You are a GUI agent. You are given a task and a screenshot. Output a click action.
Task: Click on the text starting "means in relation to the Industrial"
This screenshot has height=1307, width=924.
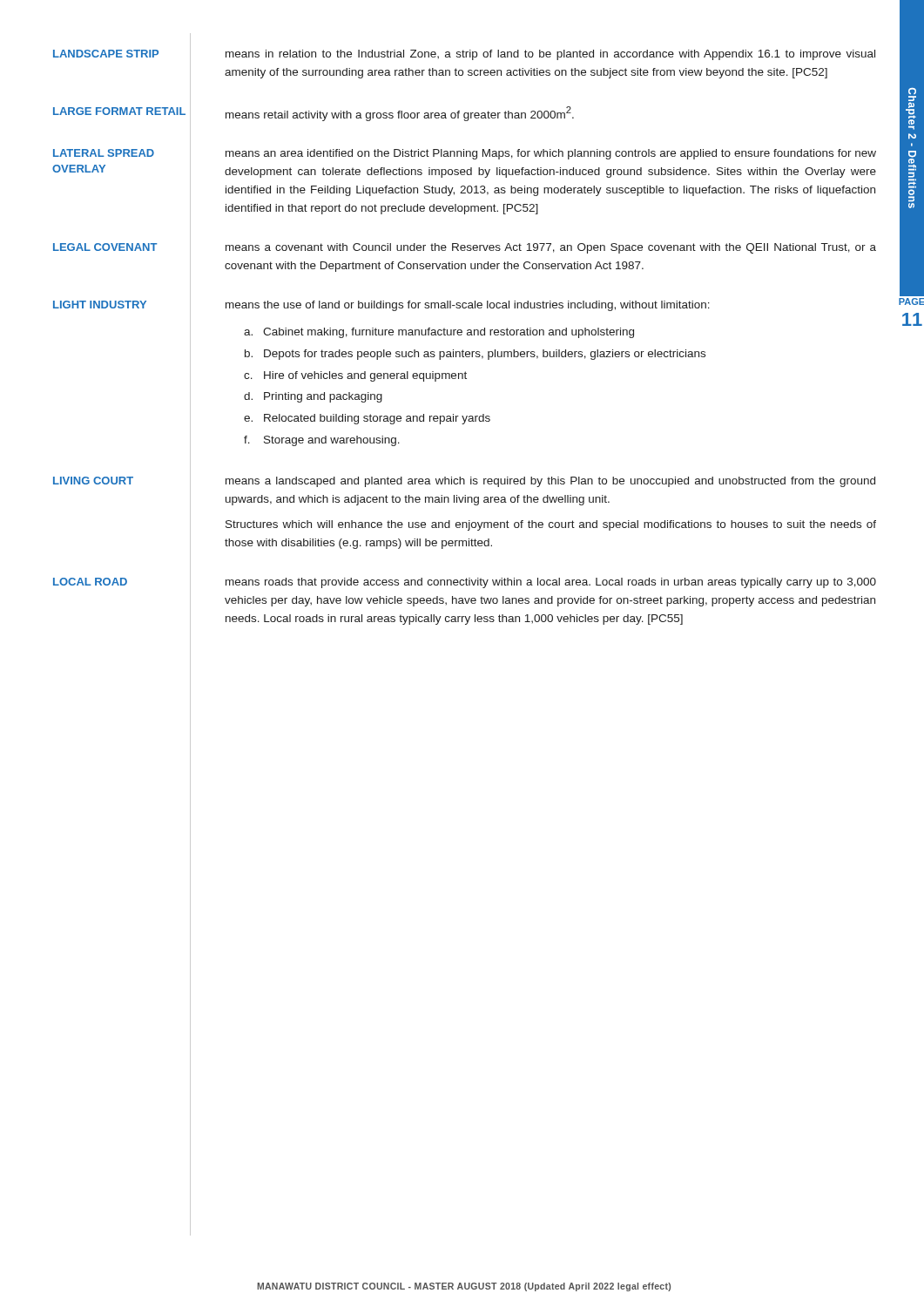(550, 63)
